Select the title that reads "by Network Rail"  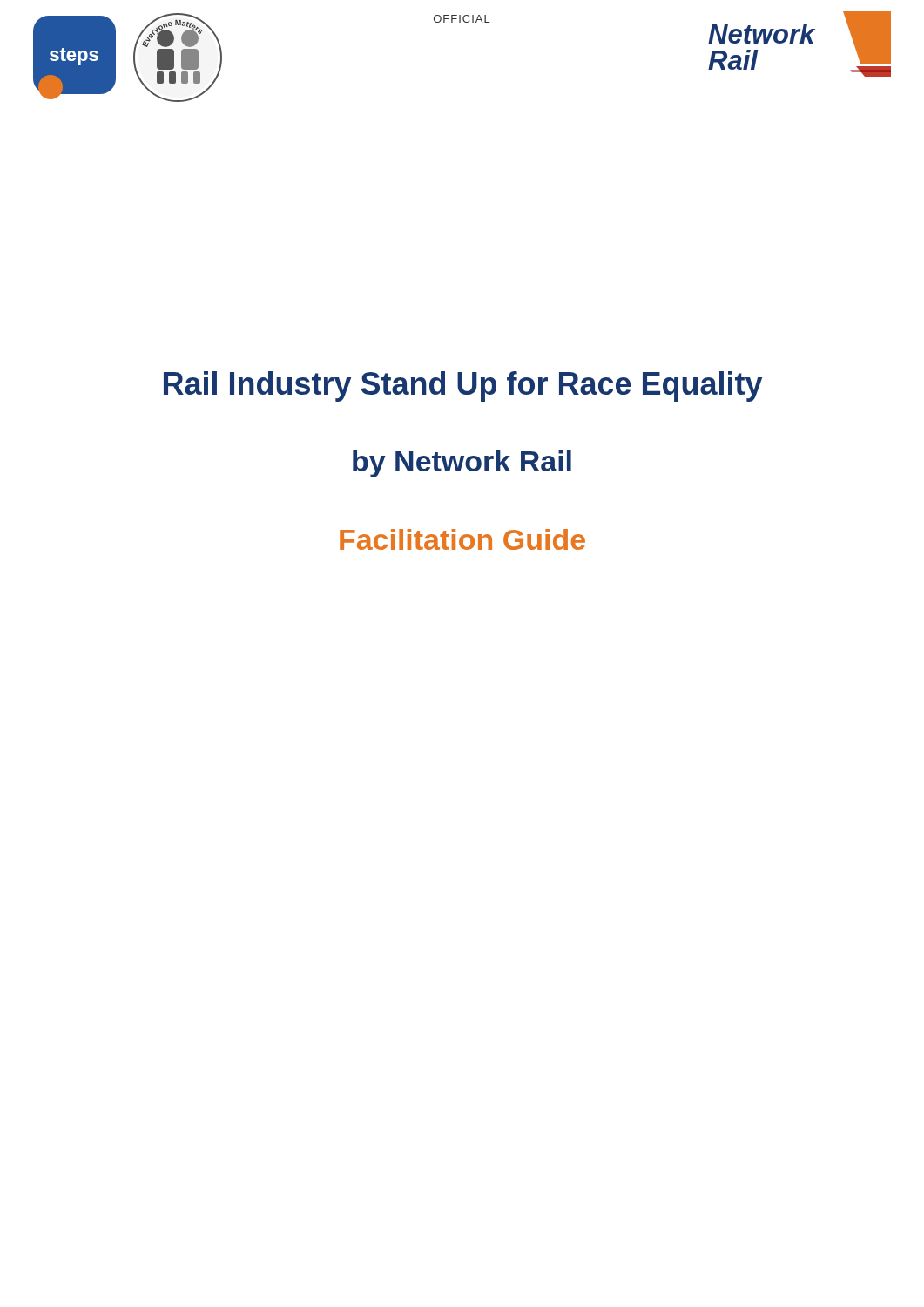[x=462, y=461]
